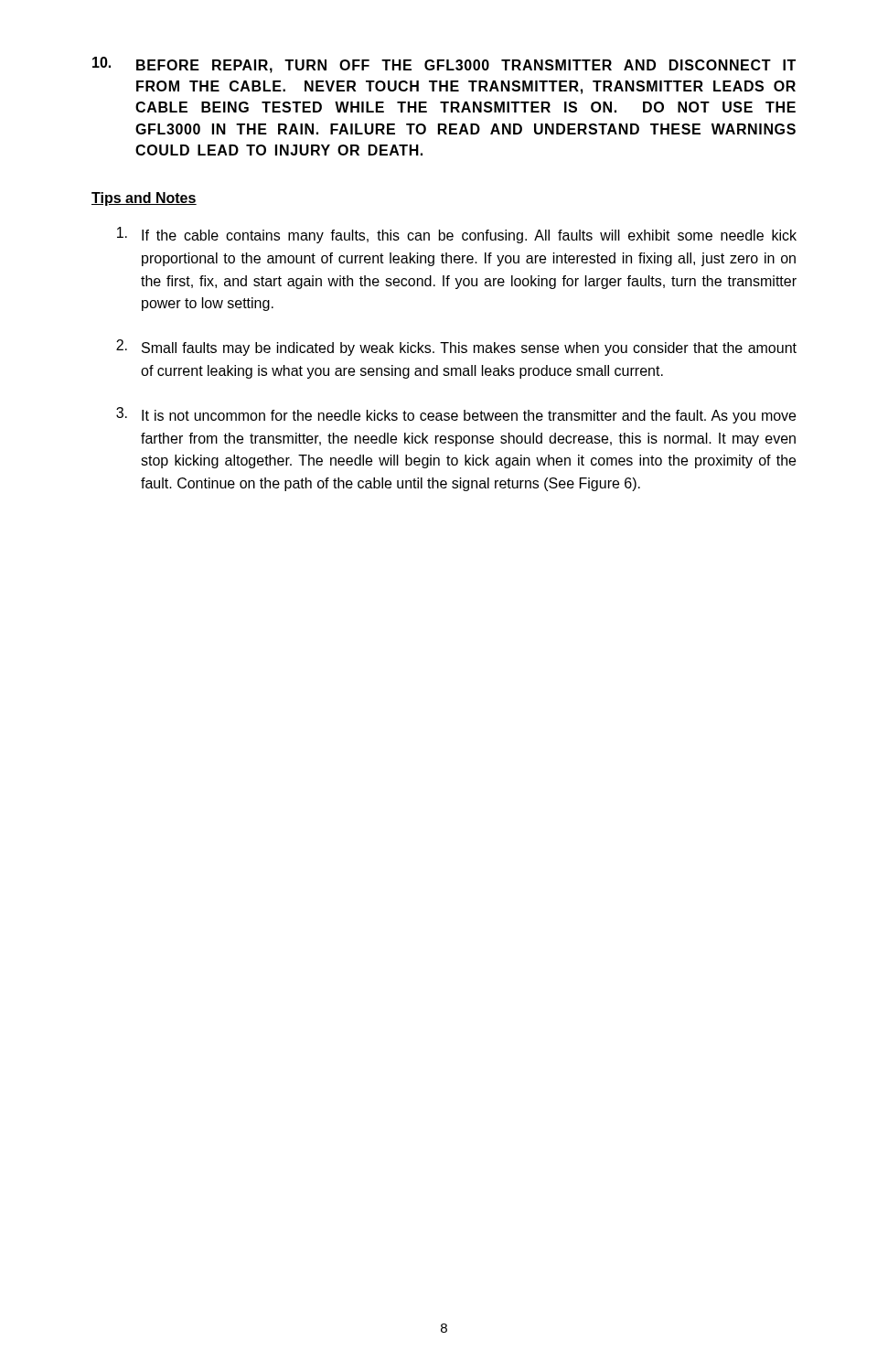Find the list item with the text "If the cable contains many faults, this"
This screenshot has width=888, height=1372.
tap(444, 270)
